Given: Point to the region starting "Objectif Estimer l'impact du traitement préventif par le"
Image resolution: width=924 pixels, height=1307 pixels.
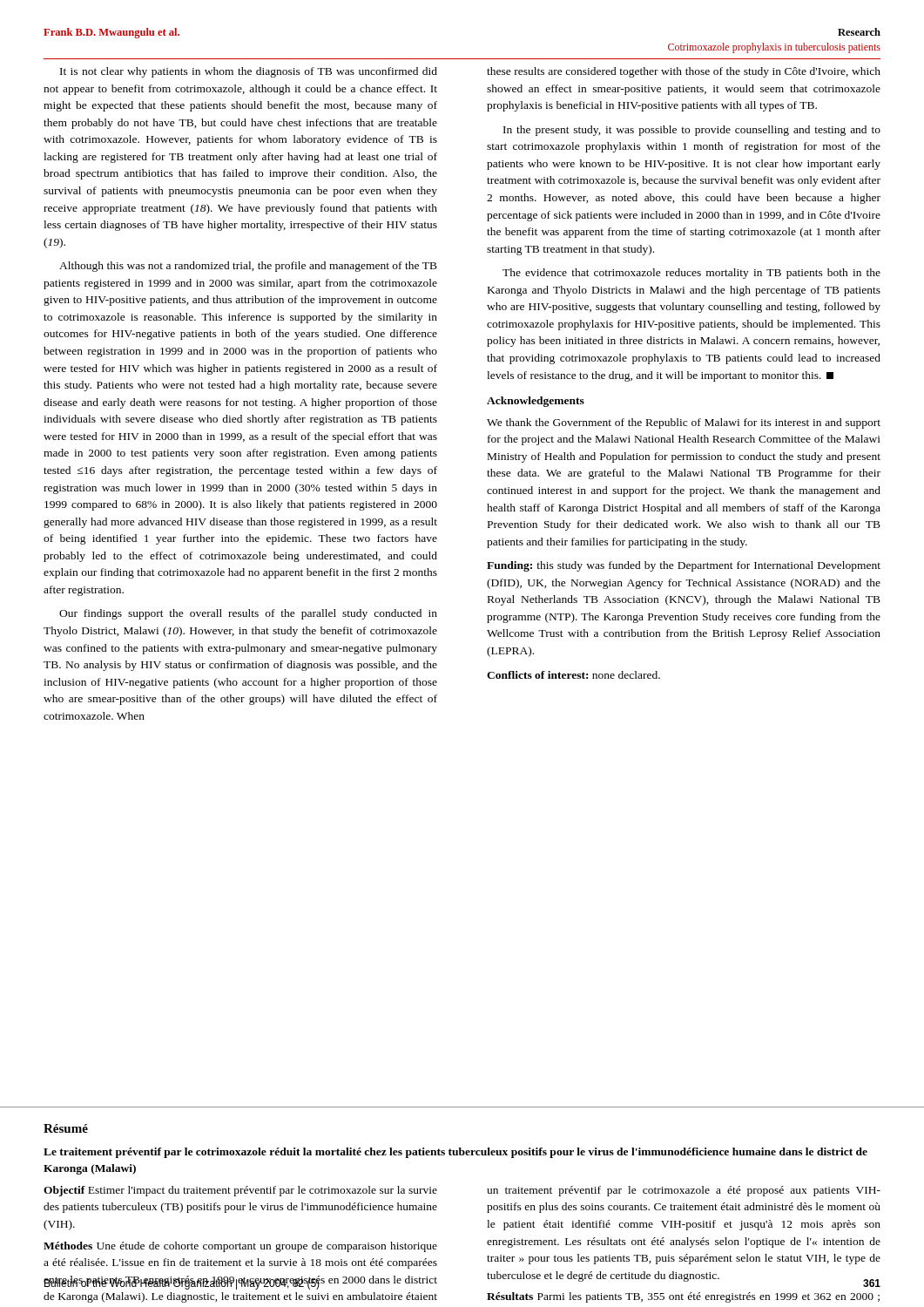Looking at the screenshot, I should 240,1244.
